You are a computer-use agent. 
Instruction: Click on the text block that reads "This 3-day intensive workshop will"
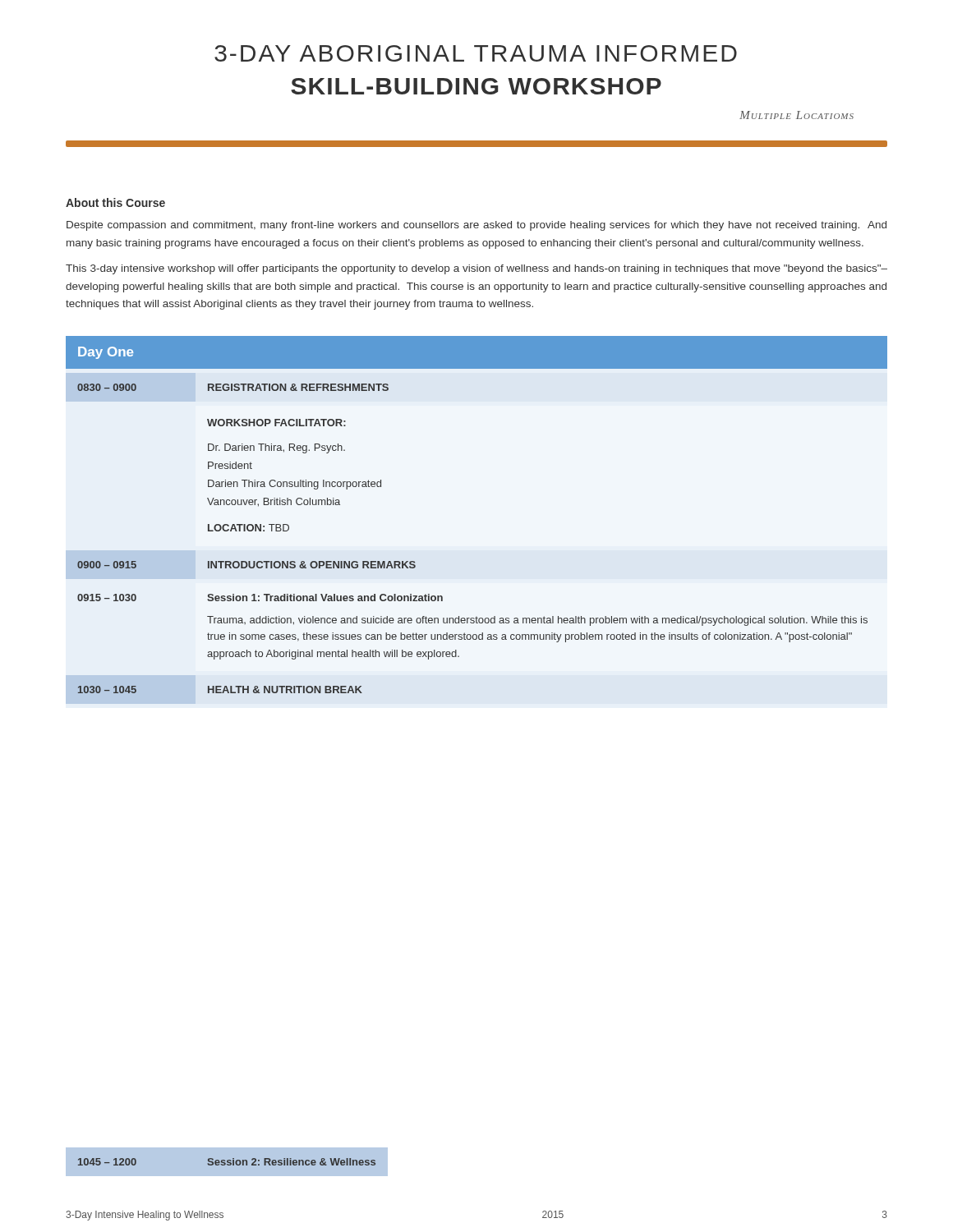pyautogui.click(x=476, y=286)
